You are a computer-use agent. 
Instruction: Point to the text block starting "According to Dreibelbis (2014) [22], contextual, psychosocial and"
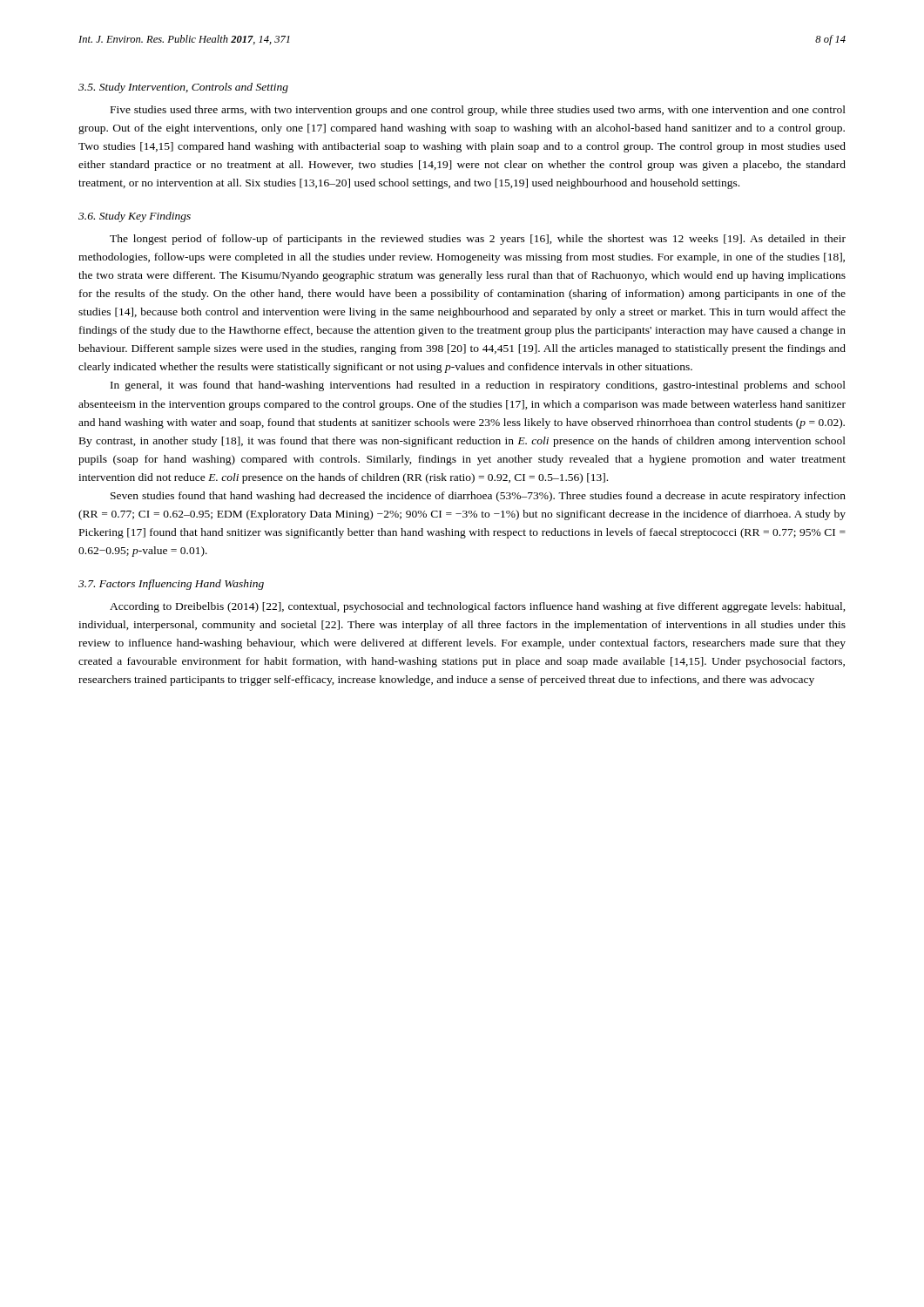(x=462, y=643)
